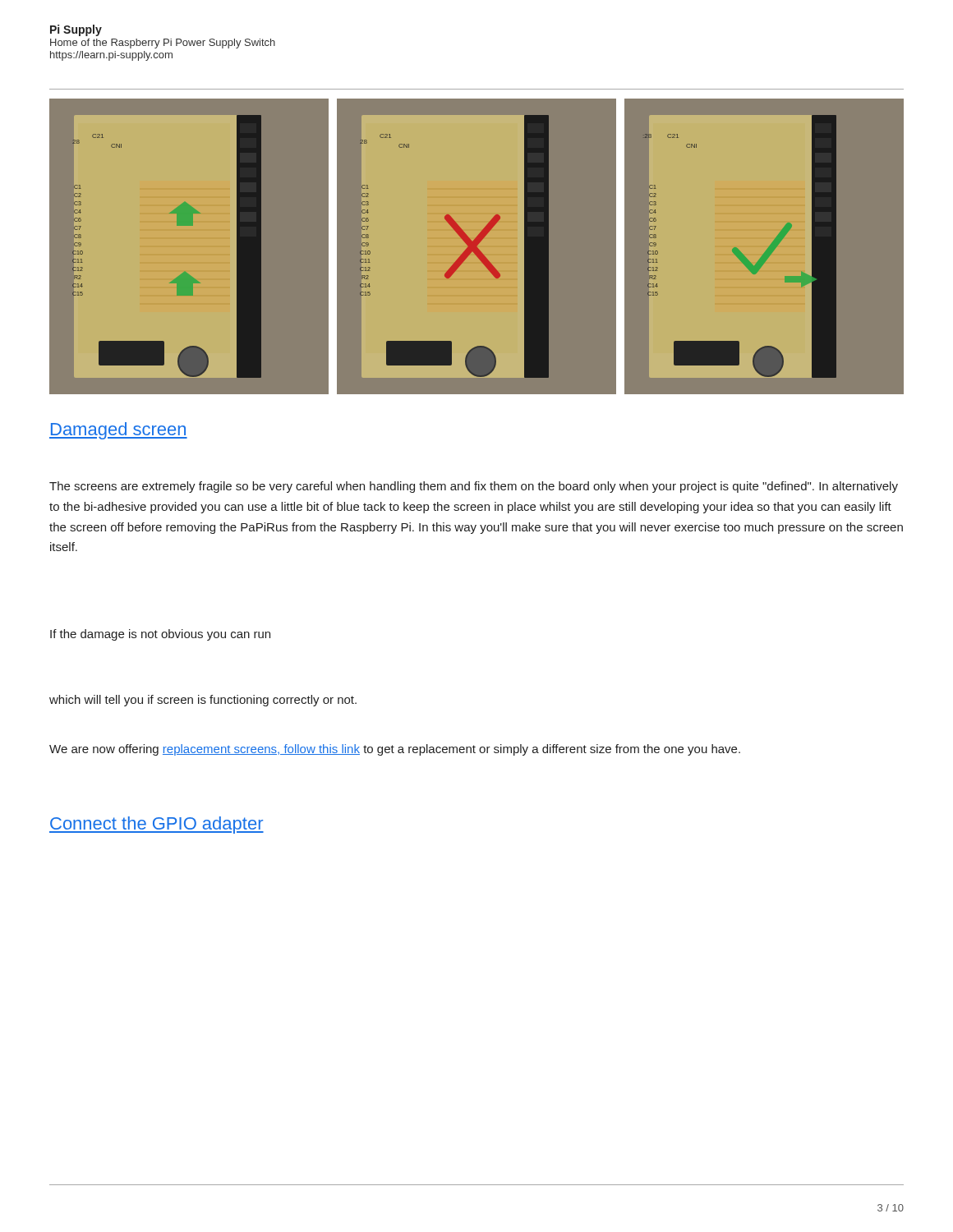The height and width of the screenshot is (1232, 953).
Task: Locate the region starting "We are now"
Action: 395,749
